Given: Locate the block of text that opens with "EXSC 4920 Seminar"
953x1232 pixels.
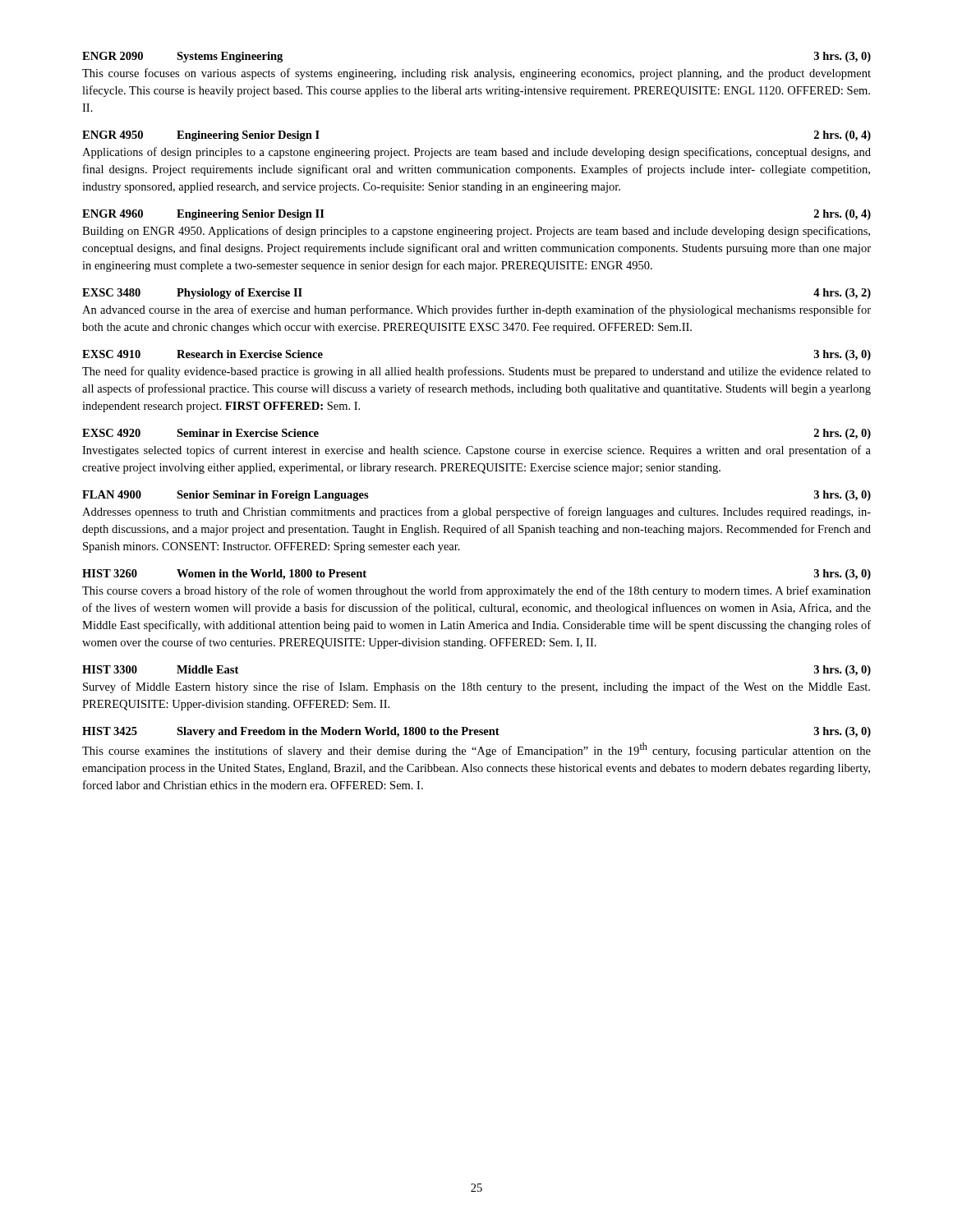Looking at the screenshot, I should [476, 451].
